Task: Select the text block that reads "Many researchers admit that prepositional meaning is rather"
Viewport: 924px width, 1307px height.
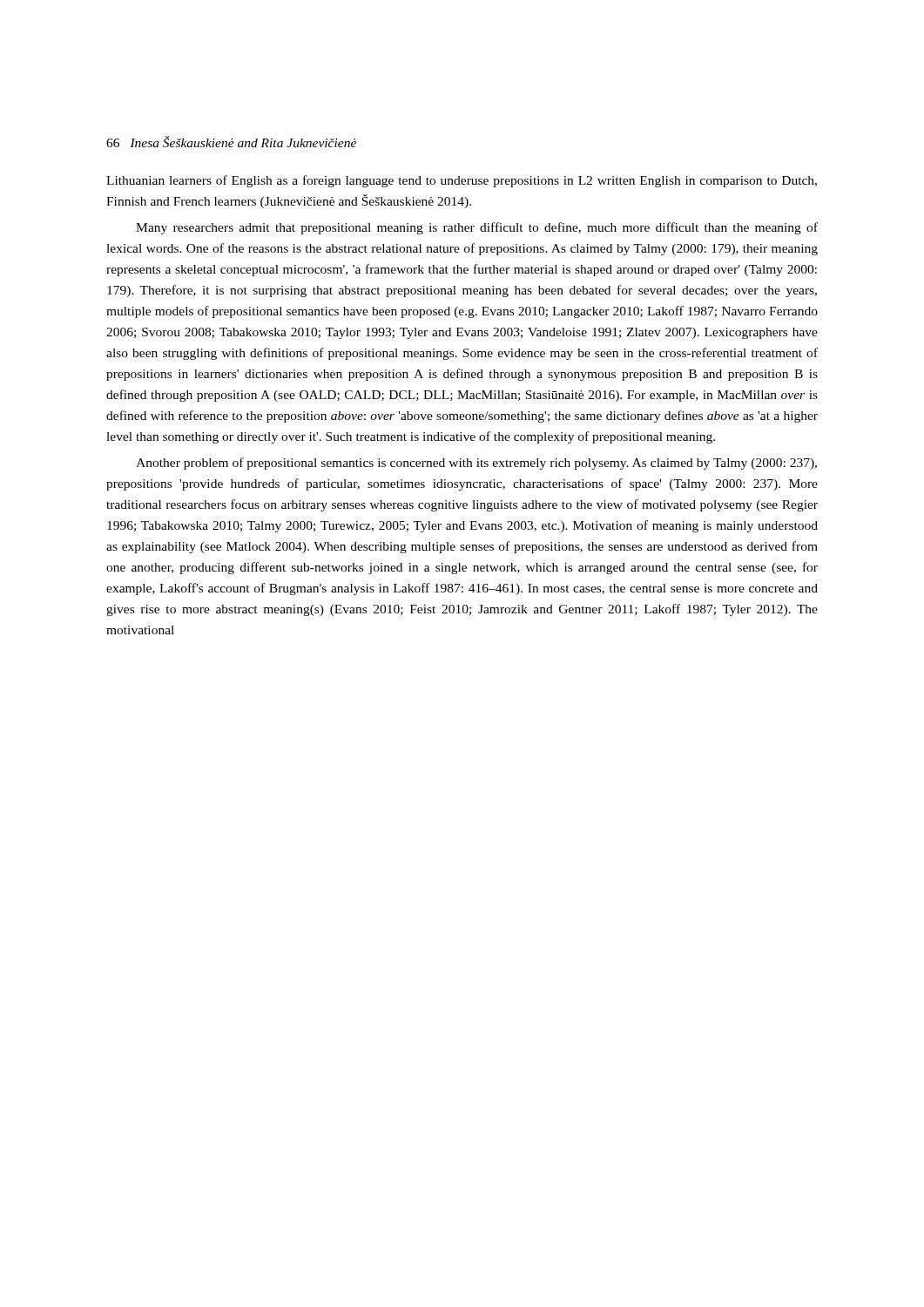Action: (x=462, y=332)
